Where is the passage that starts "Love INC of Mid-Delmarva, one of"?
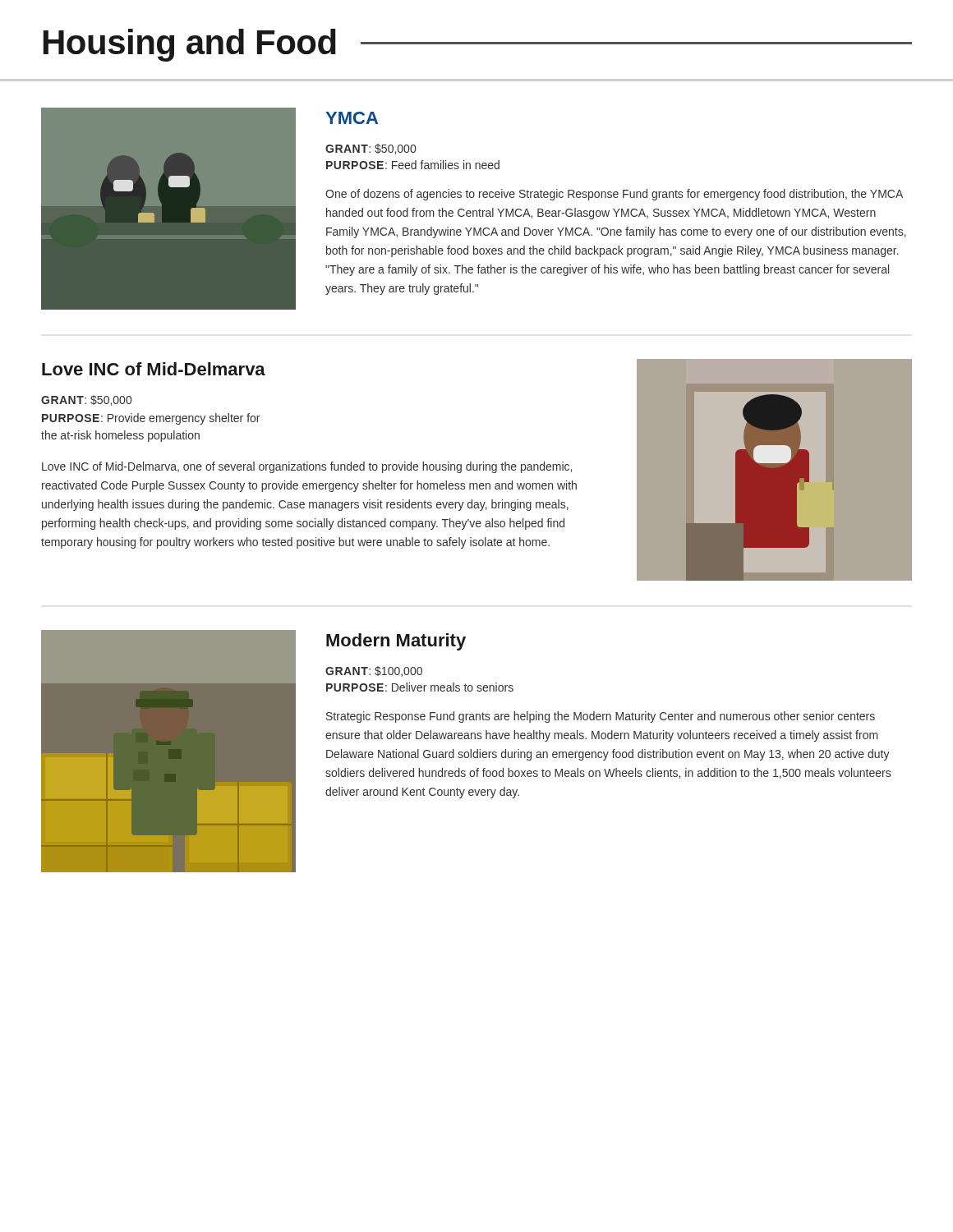 [x=309, y=504]
